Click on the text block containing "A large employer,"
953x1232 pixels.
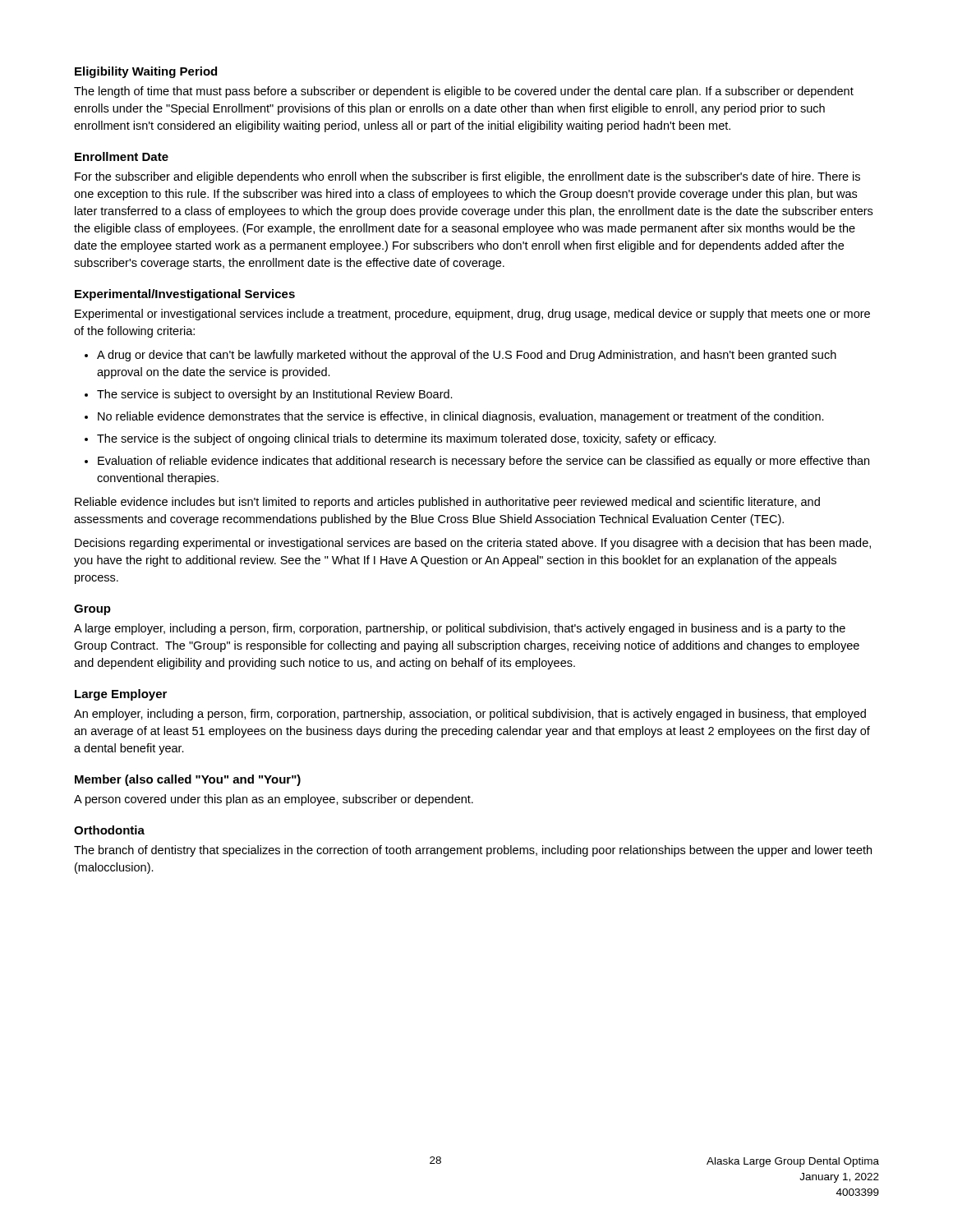(467, 646)
